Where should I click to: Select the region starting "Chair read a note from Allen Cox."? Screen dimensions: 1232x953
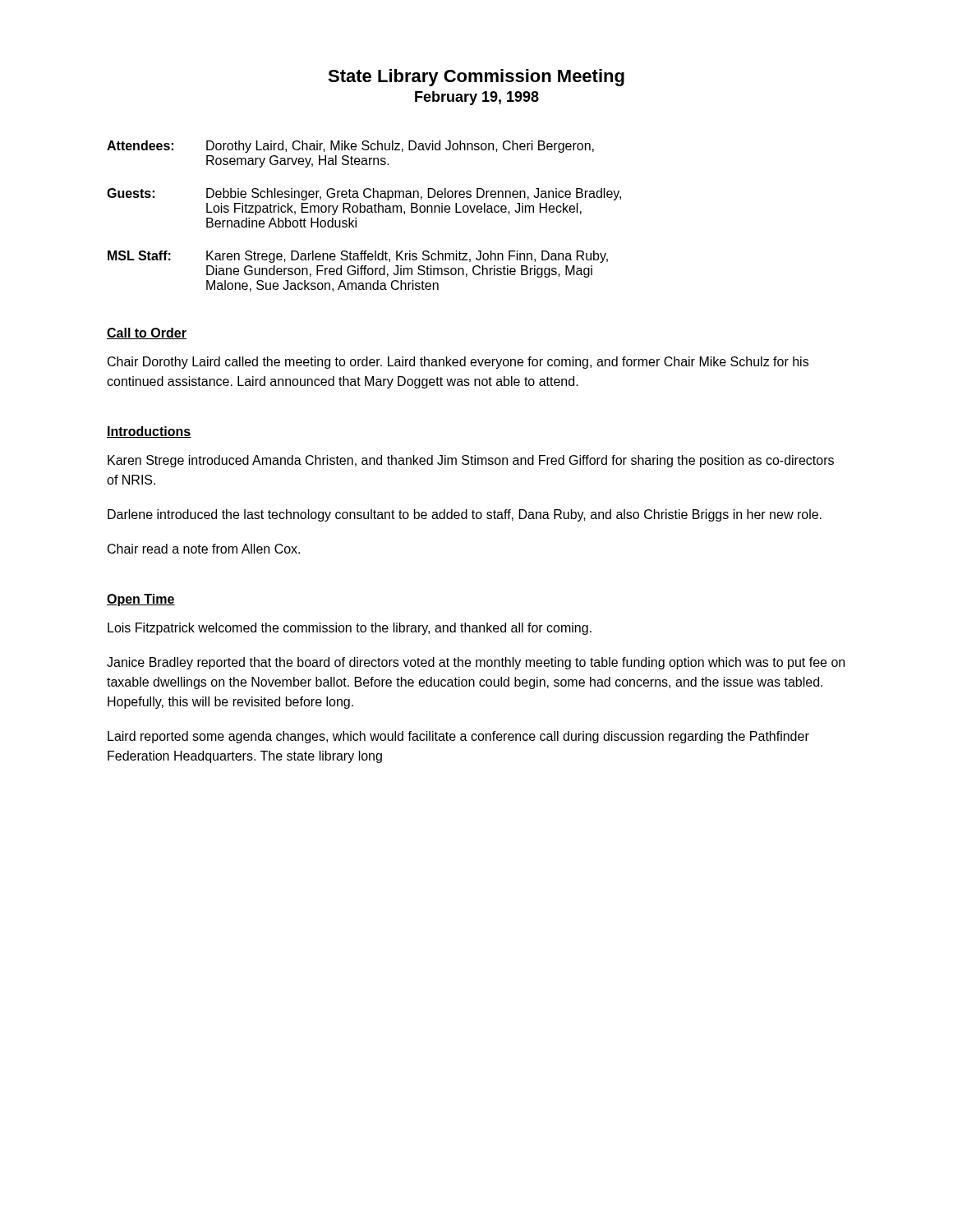204,549
